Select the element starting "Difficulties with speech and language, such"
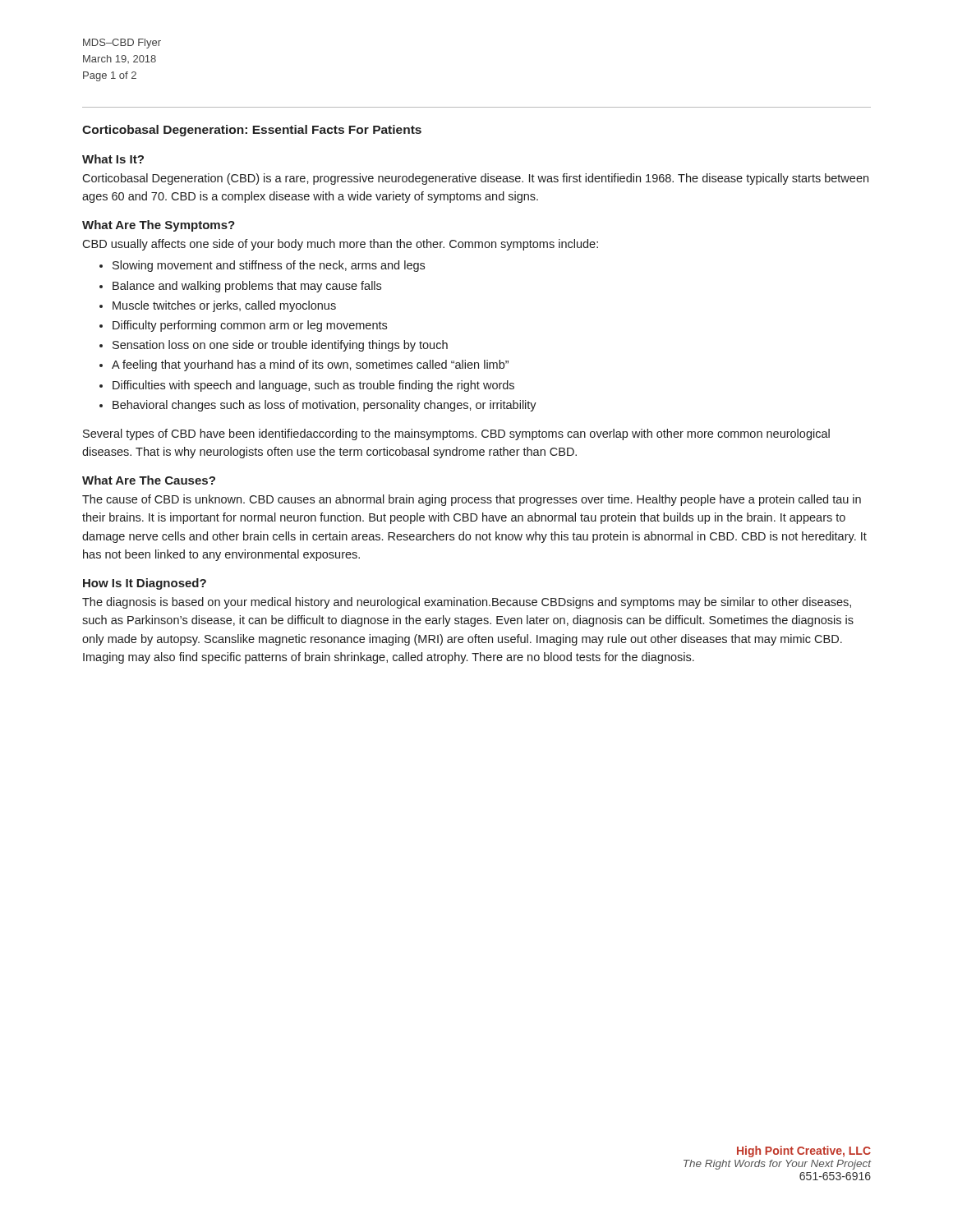Image resolution: width=953 pixels, height=1232 pixels. (313, 385)
